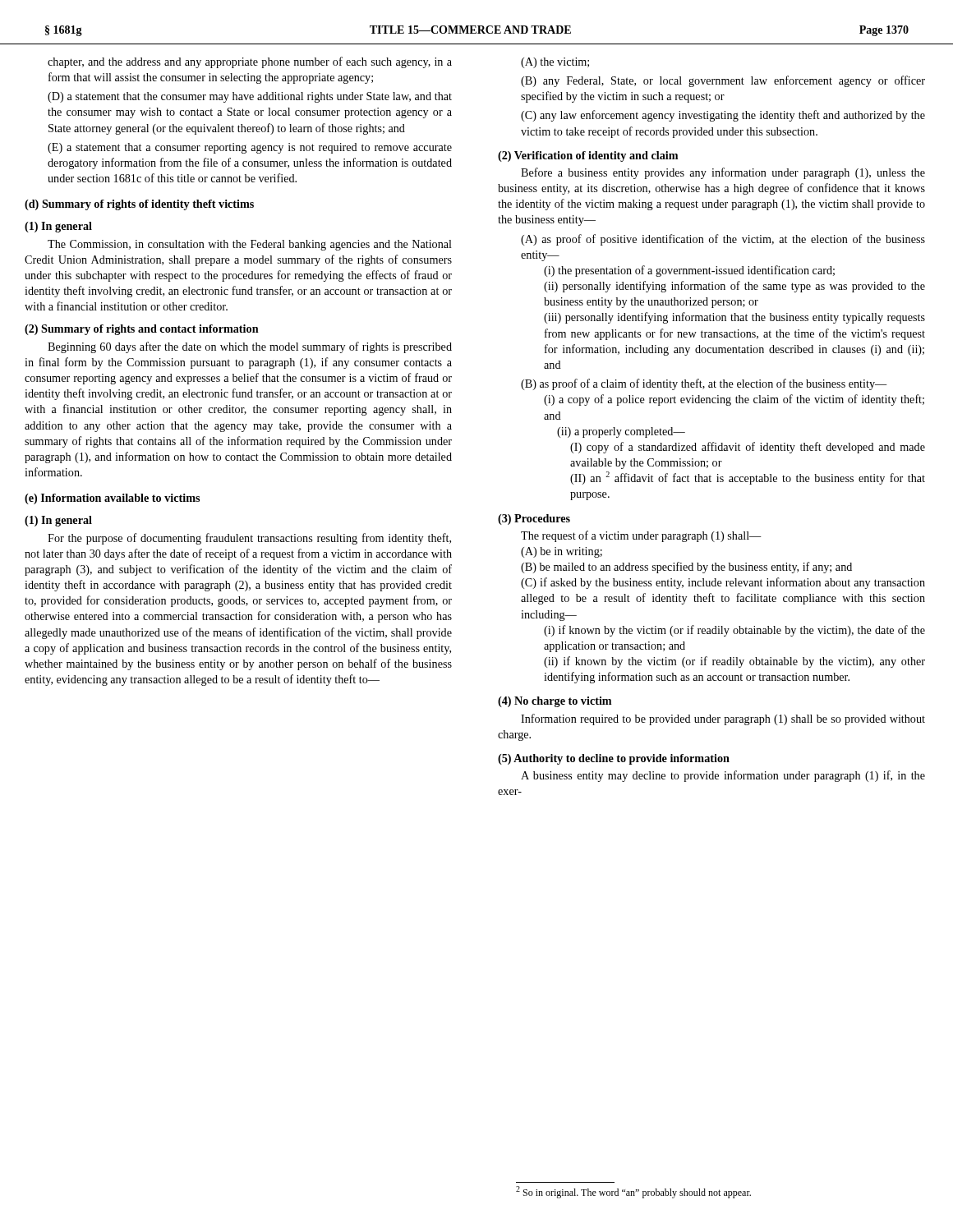Viewport: 953px width, 1232px height.
Task: Find the element starting "(5) Authority to decline to"
Action: pos(614,758)
